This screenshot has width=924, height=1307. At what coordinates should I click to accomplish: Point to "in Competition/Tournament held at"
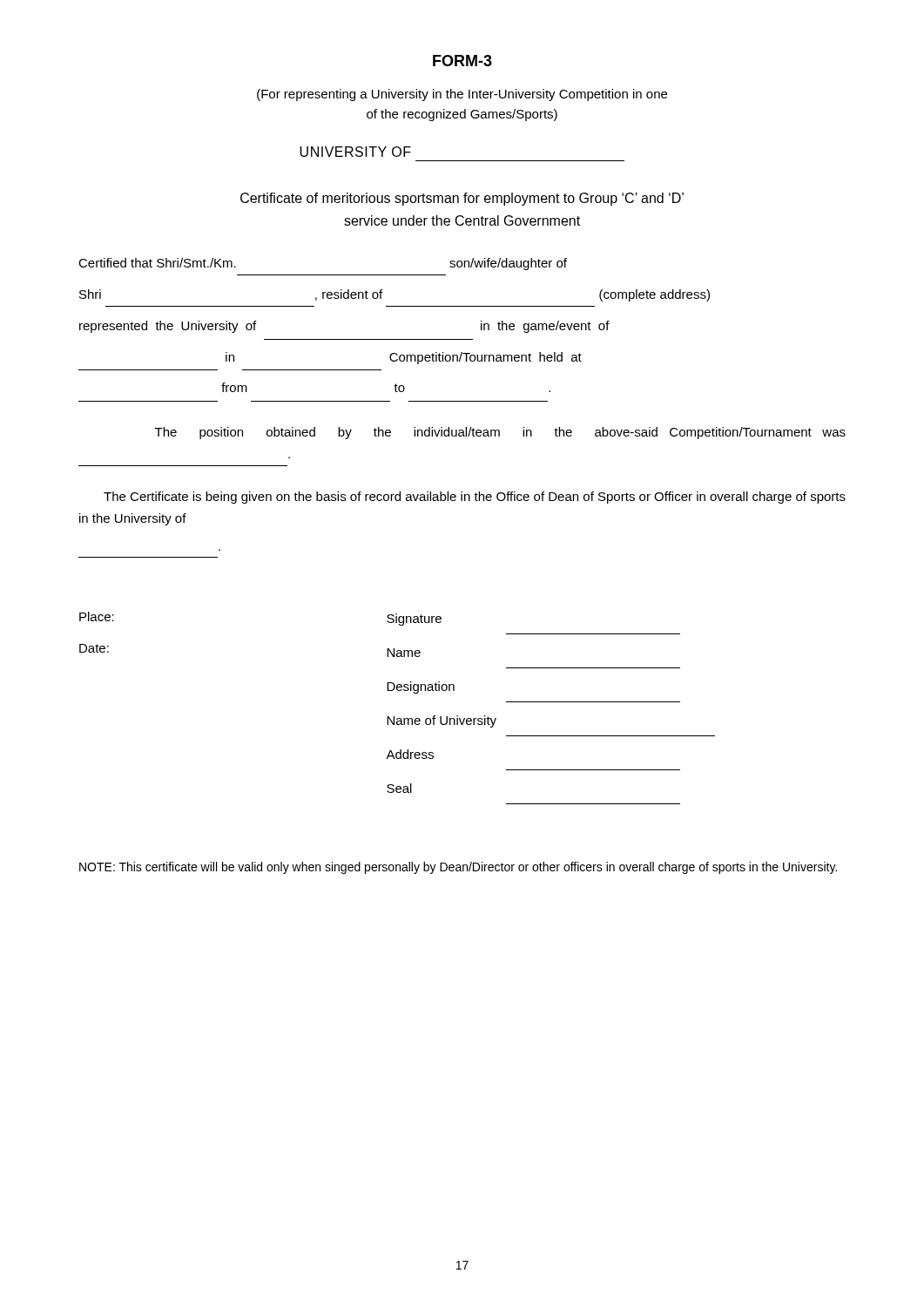[x=330, y=358]
